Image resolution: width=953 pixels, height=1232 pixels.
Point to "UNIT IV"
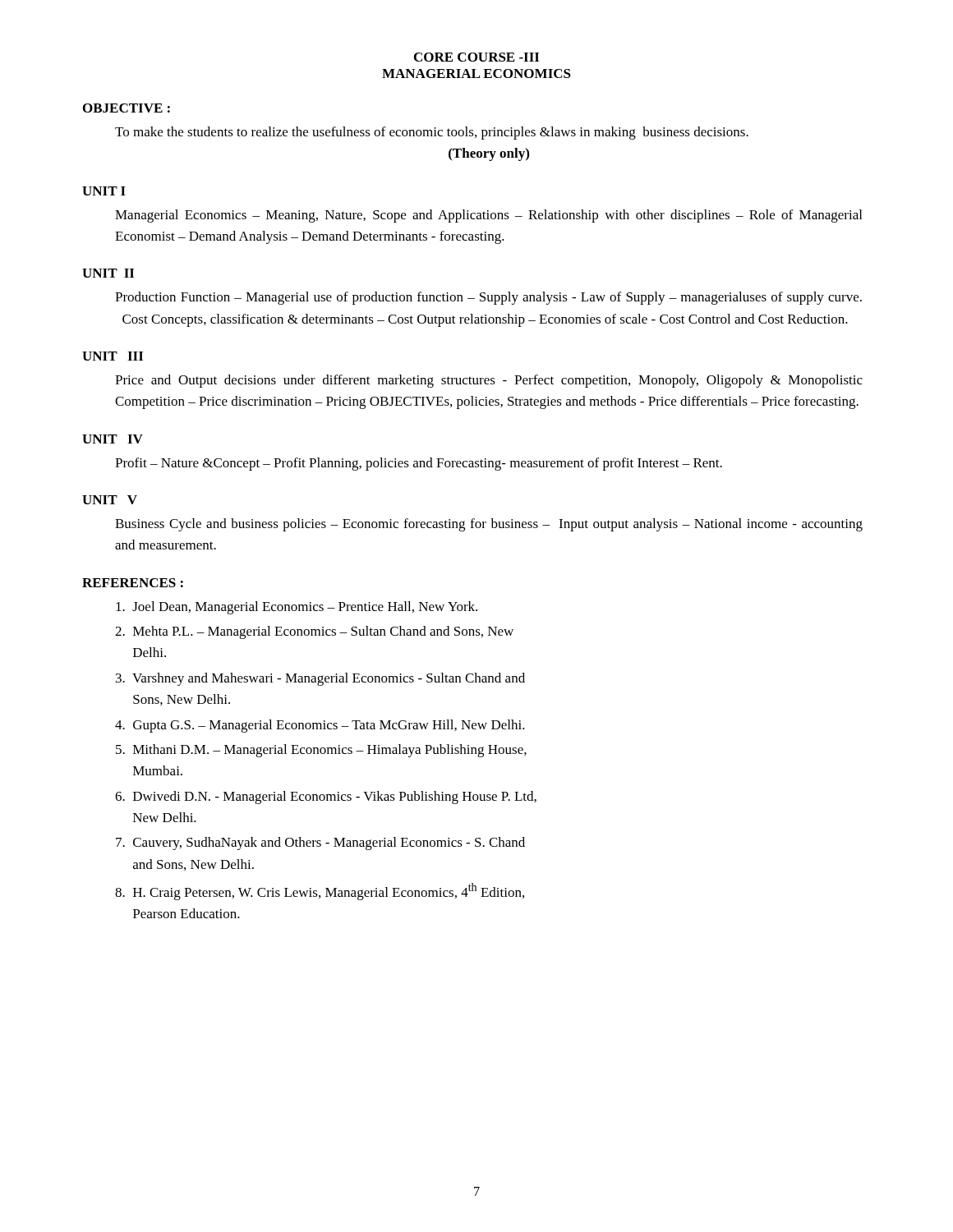pos(113,439)
